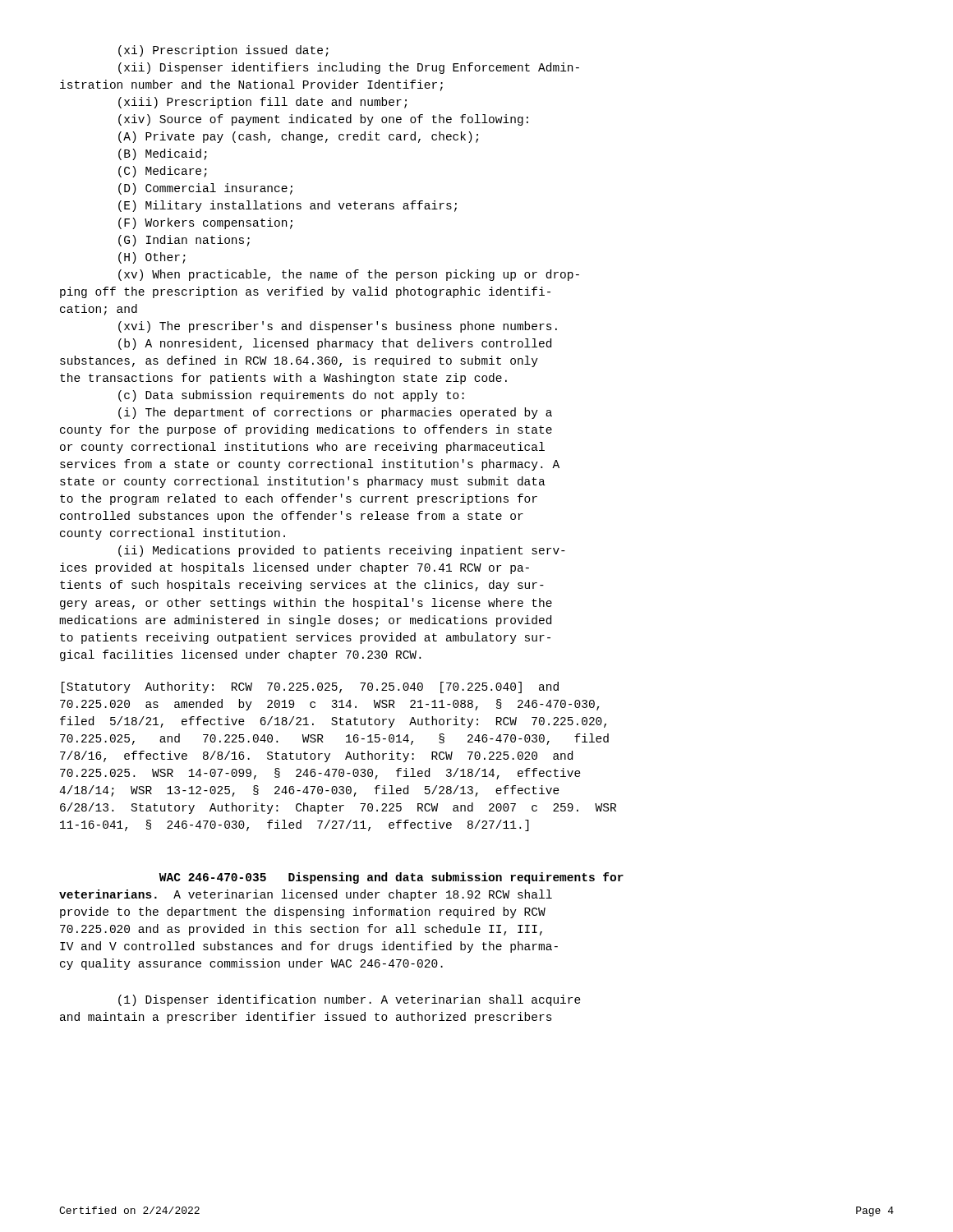Select the list item containing "(xiii) Prescription fill"
This screenshot has width=953, height=1232.
tap(234, 103)
